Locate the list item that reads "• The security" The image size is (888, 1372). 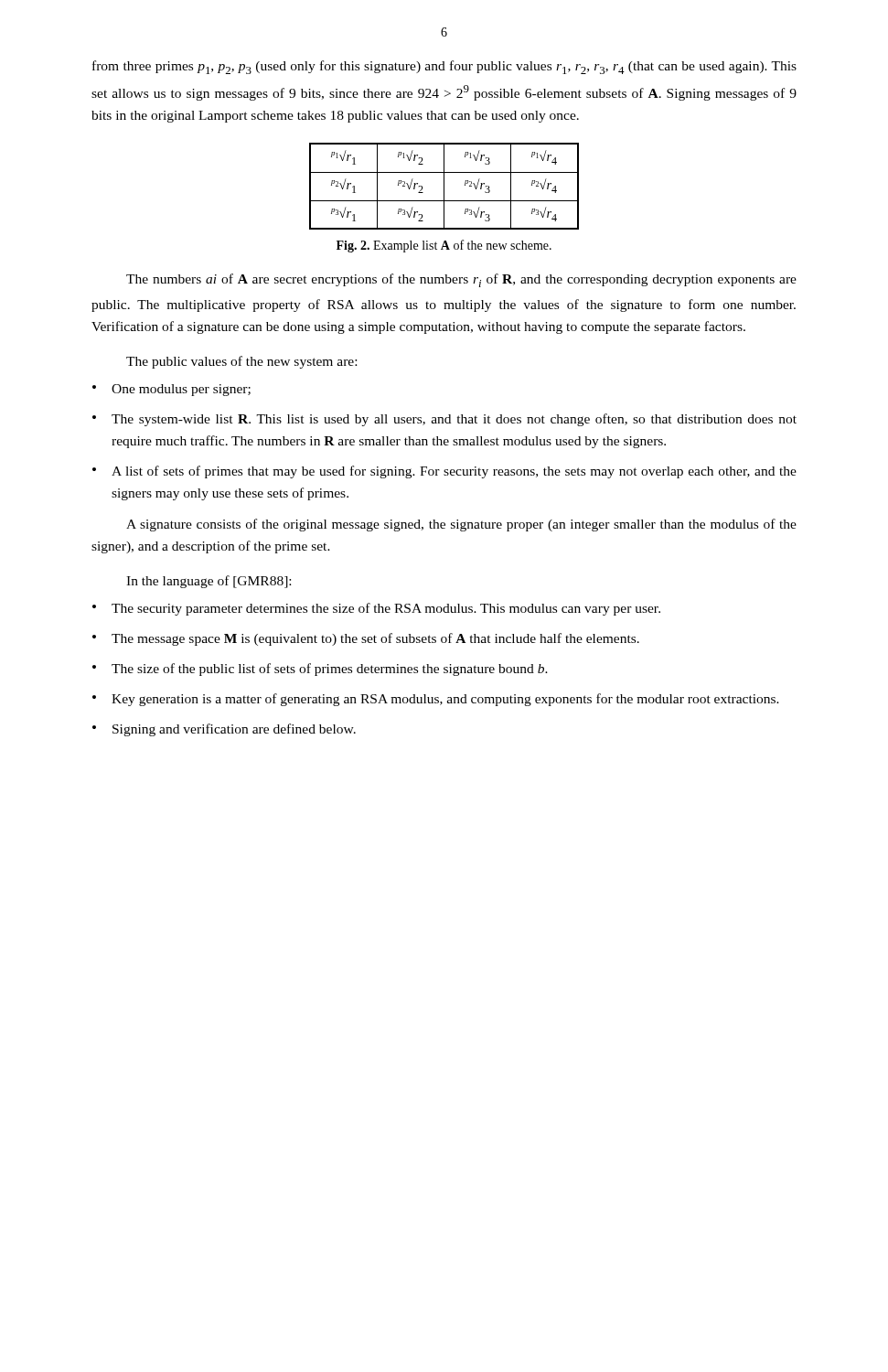(444, 608)
